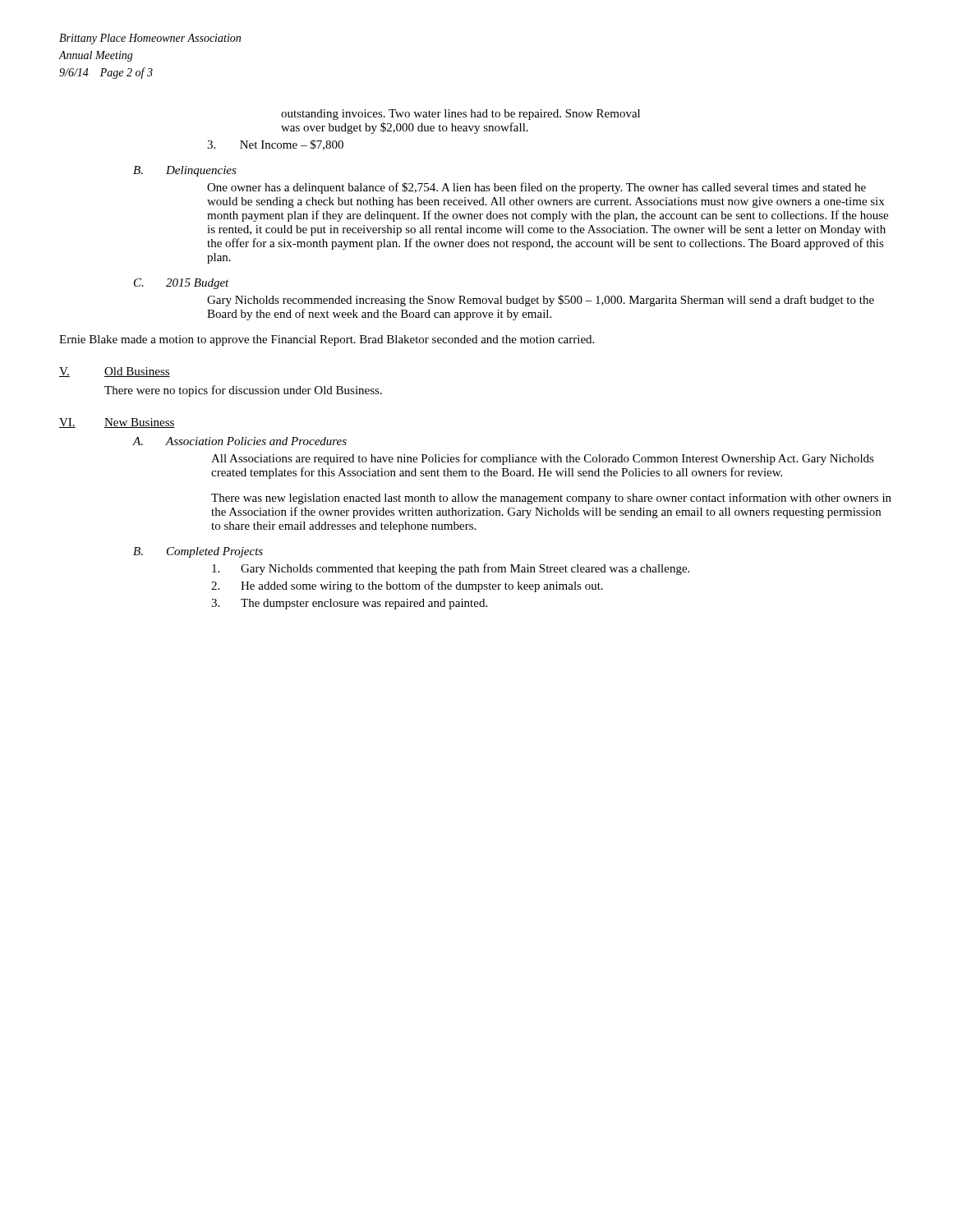The width and height of the screenshot is (953, 1232).
Task: Locate the text "B. Delinquencies"
Action: tap(185, 170)
